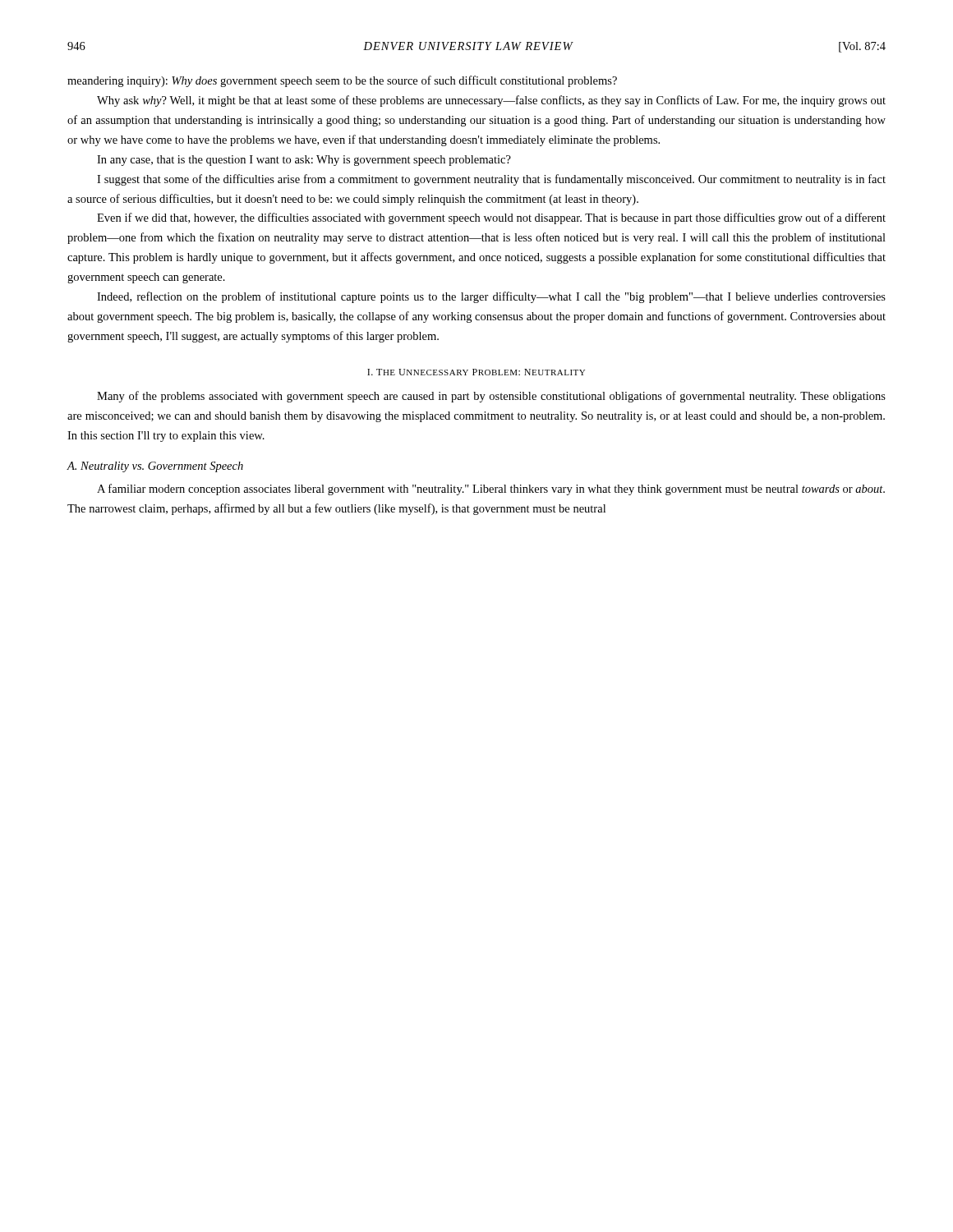Screen dimensions: 1232x953
Task: Find the text block that says "Indeed, reflection on the problem"
Action: coord(476,316)
